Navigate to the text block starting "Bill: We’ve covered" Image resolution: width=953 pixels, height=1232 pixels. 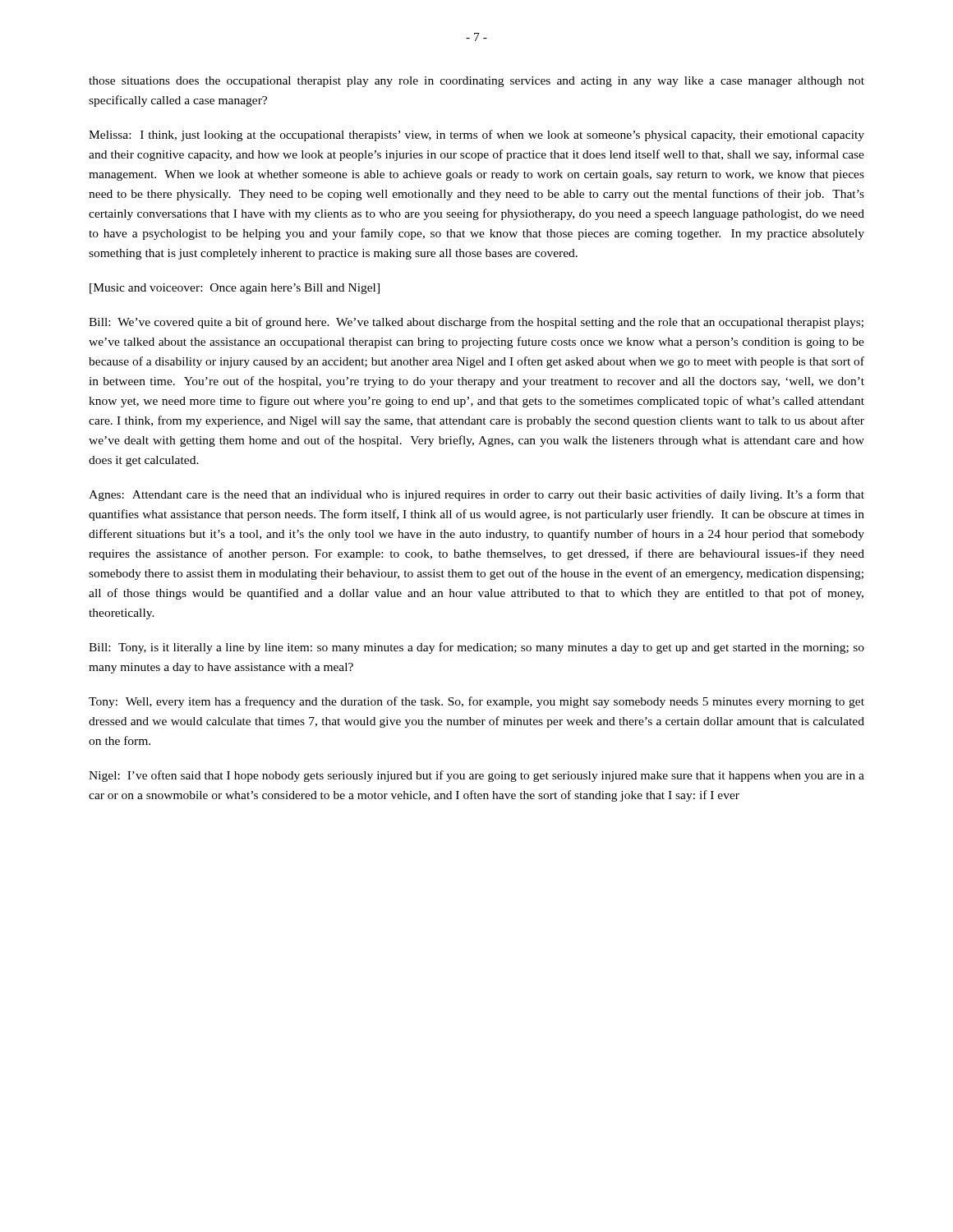pos(476,391)
